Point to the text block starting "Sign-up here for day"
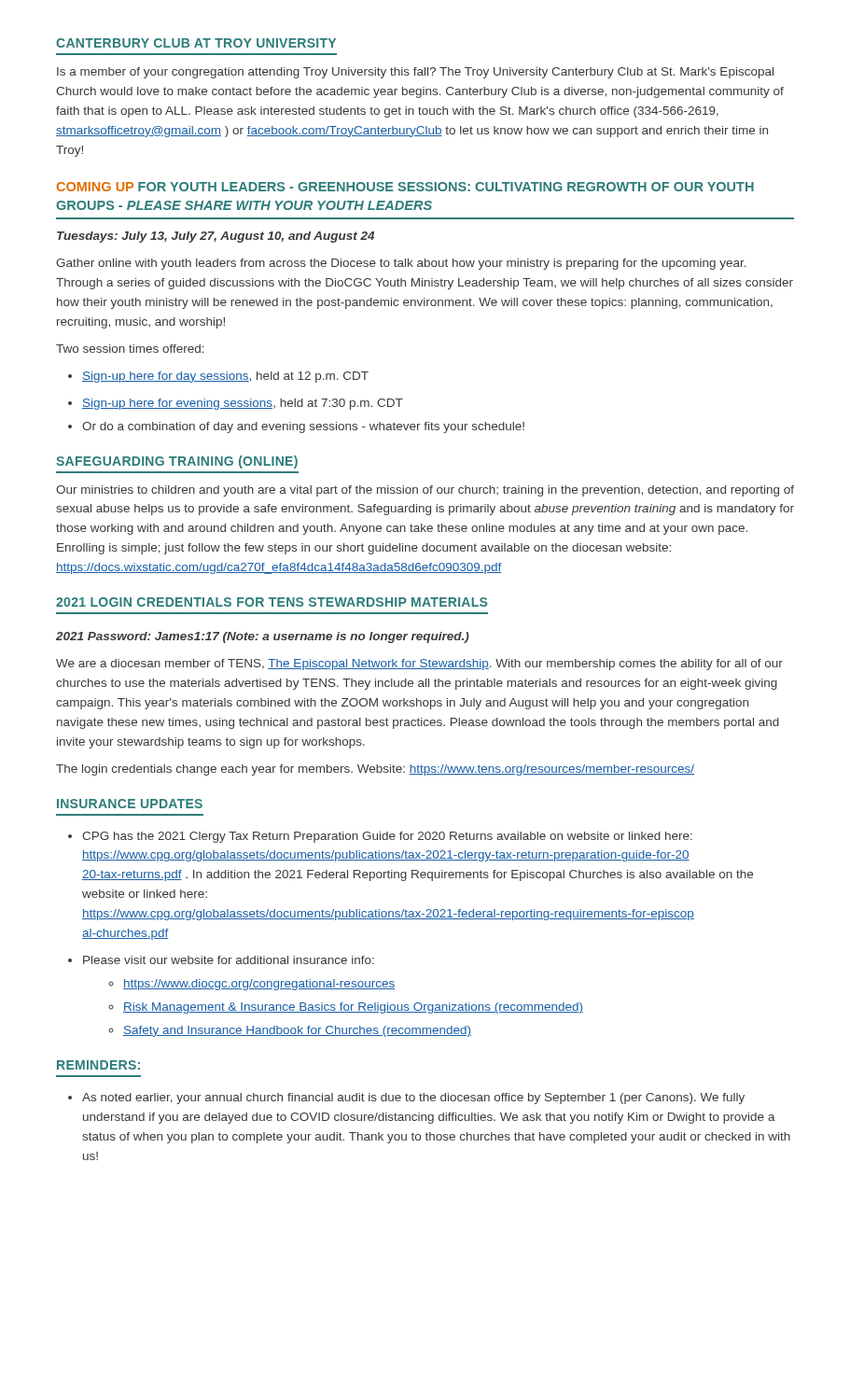The width and height of the screenshot is (850, 1400). [x=218, y=377]
